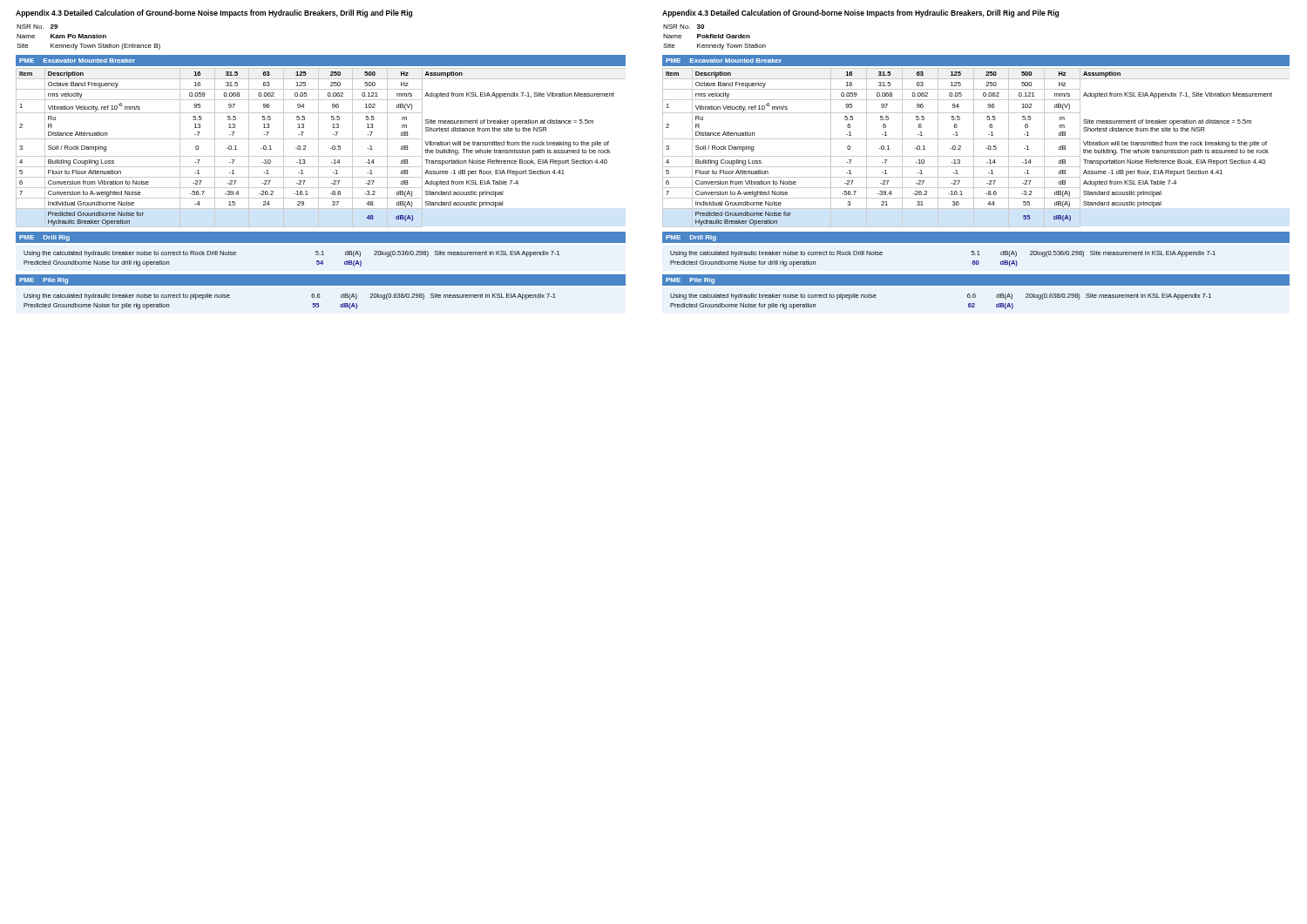Find the passage starting "NSR No.30 NamePokfield"
Screen dimensions: 924x1307
point(715,36)
